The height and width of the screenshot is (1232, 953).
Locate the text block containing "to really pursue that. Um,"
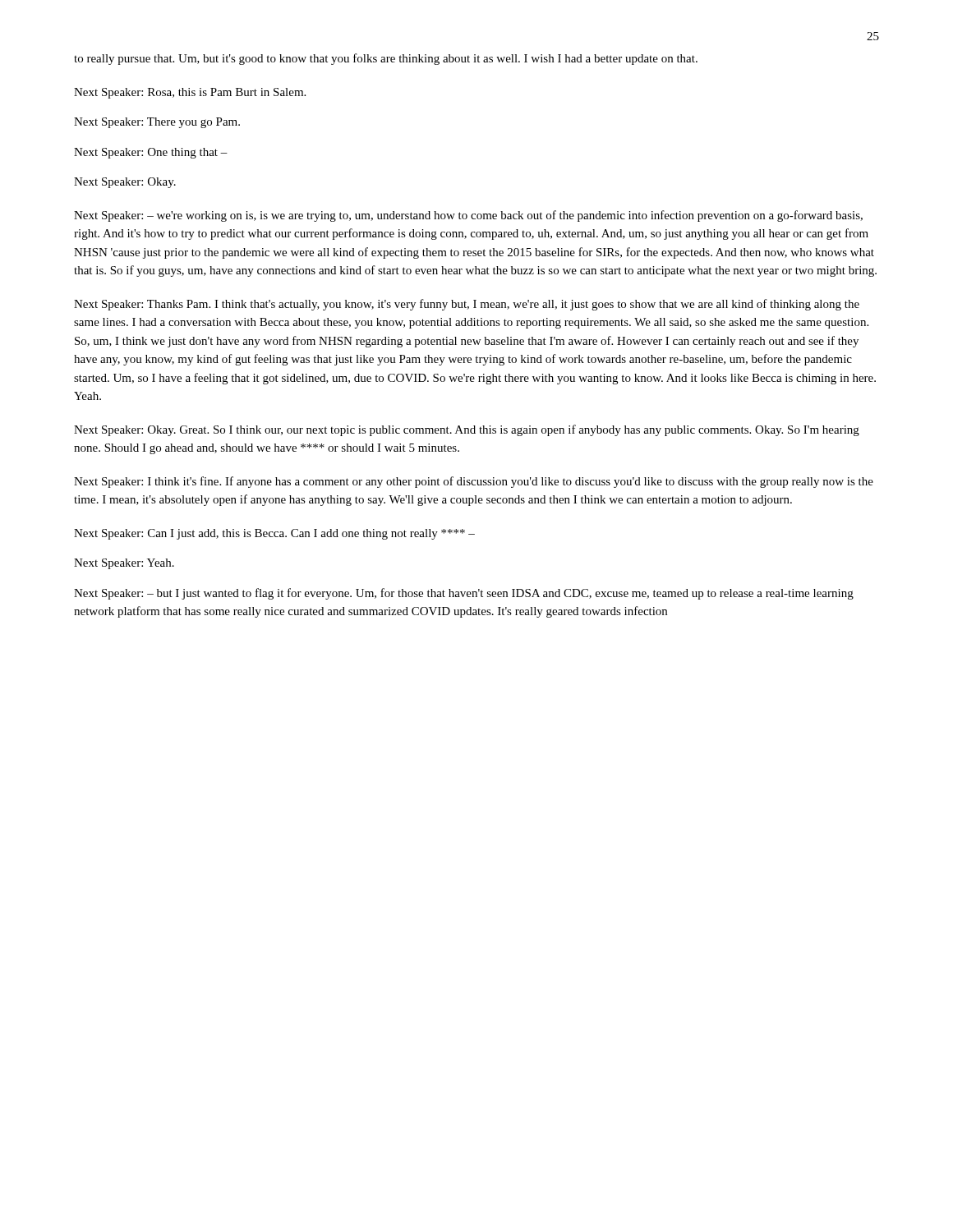[x=386, y=58]
